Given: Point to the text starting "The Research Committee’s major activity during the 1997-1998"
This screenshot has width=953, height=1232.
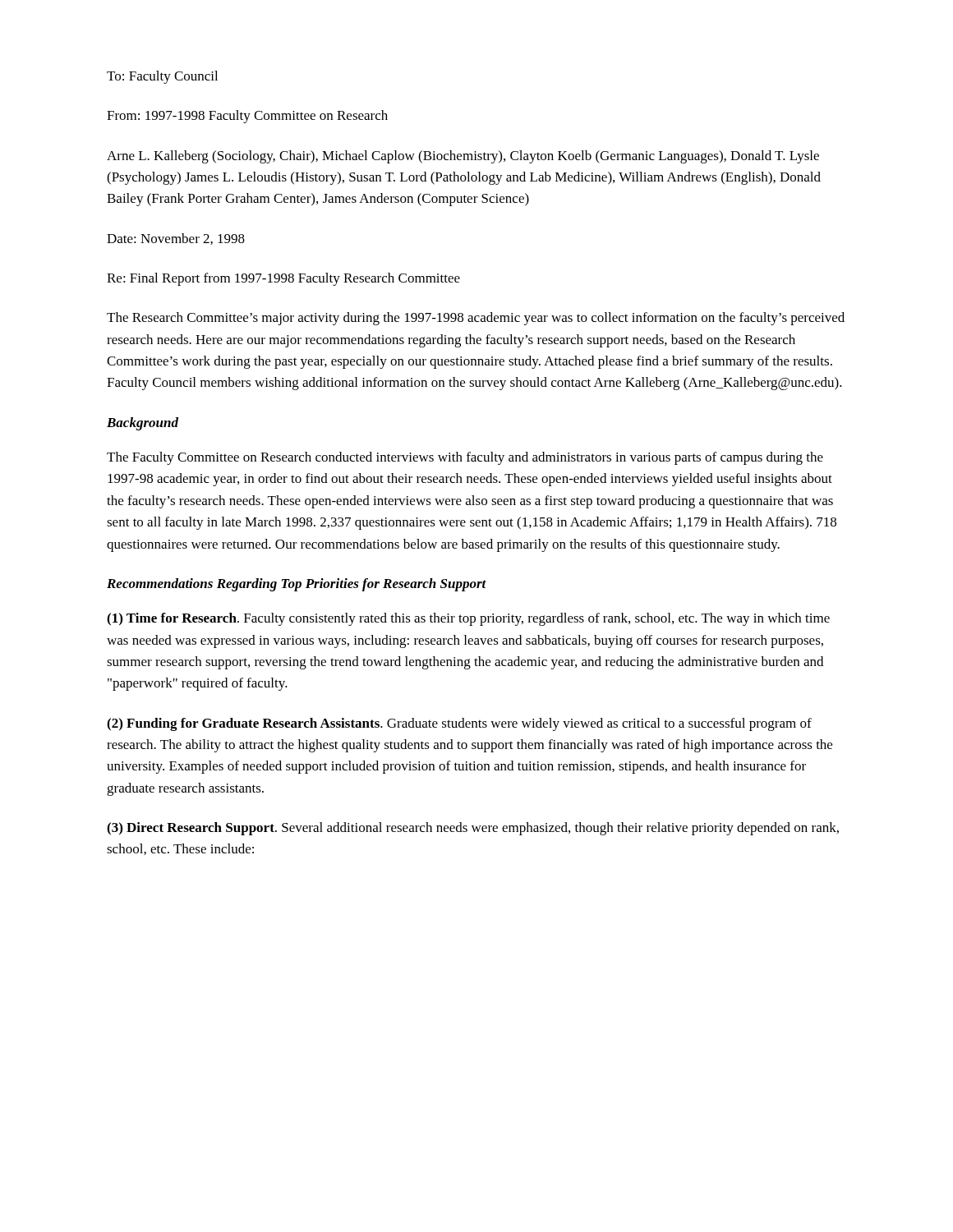Looking at the screenshot, I should pyautogui.click(x=476, y=350).
